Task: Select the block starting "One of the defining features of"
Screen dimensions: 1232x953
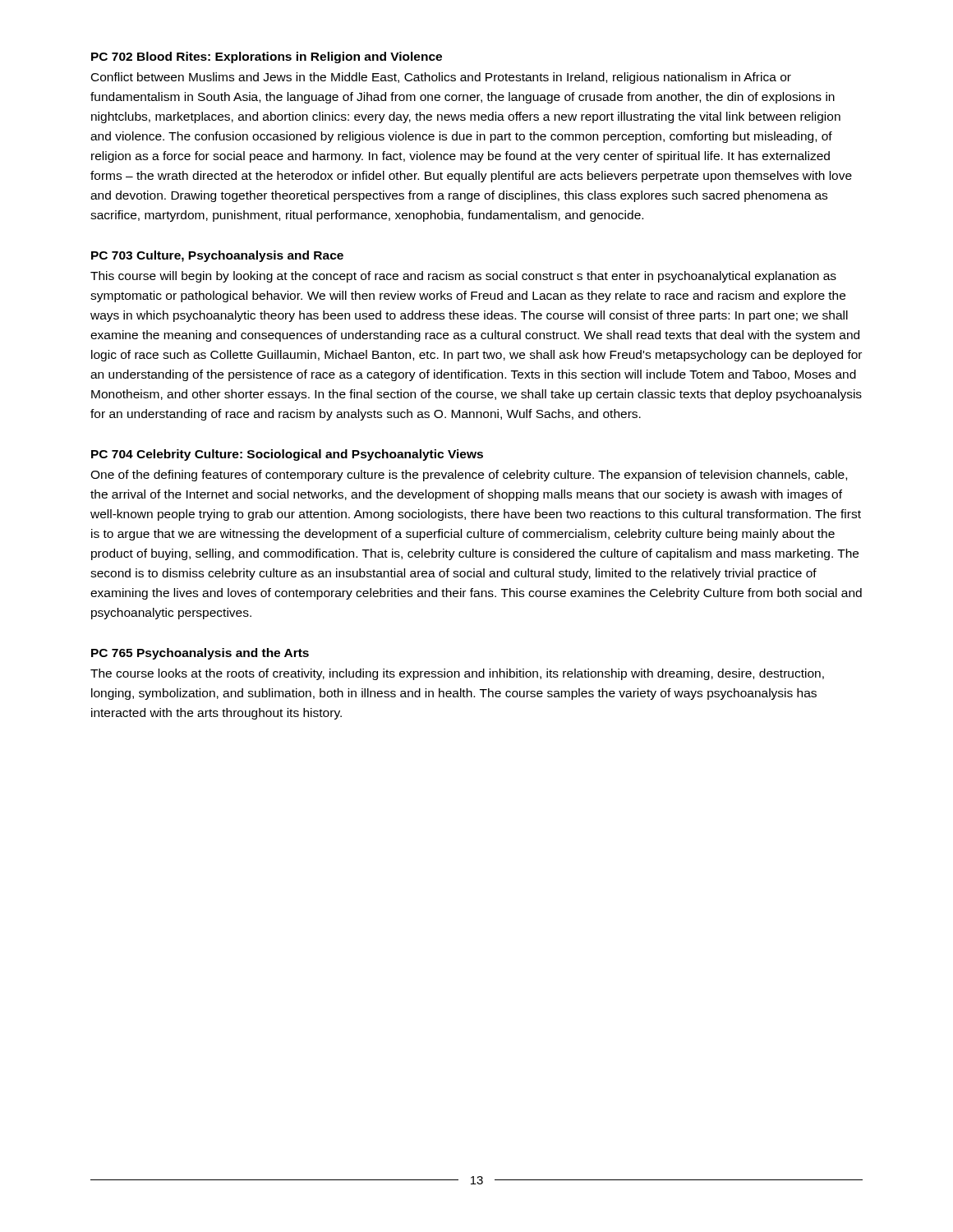Action: (476, 544)
